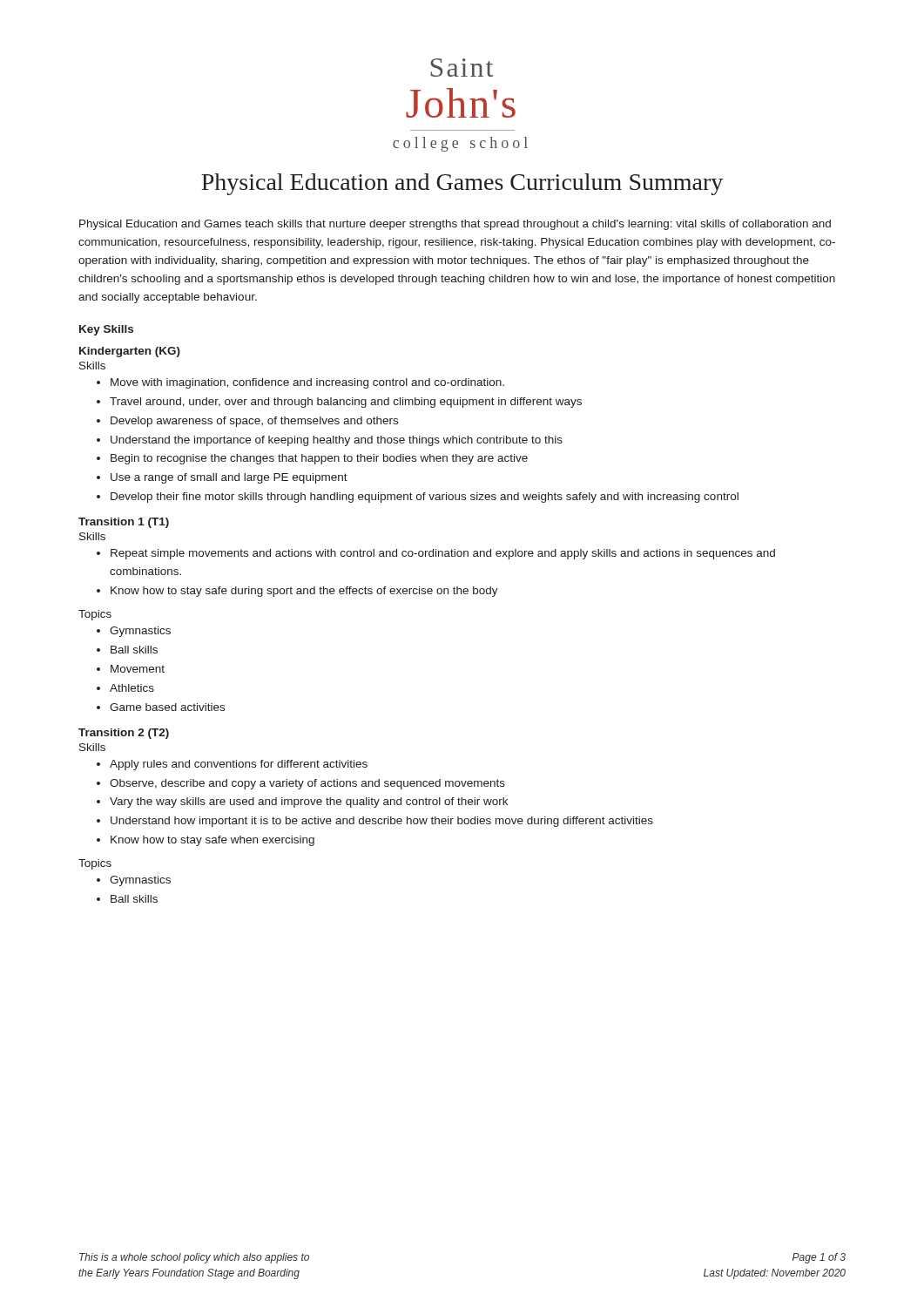Select the list item containing "Understand how important it is to be active"
Image resolution: width=924 pixels, height=1307 pixels.
pyautogui.click(x=382, y=821)
